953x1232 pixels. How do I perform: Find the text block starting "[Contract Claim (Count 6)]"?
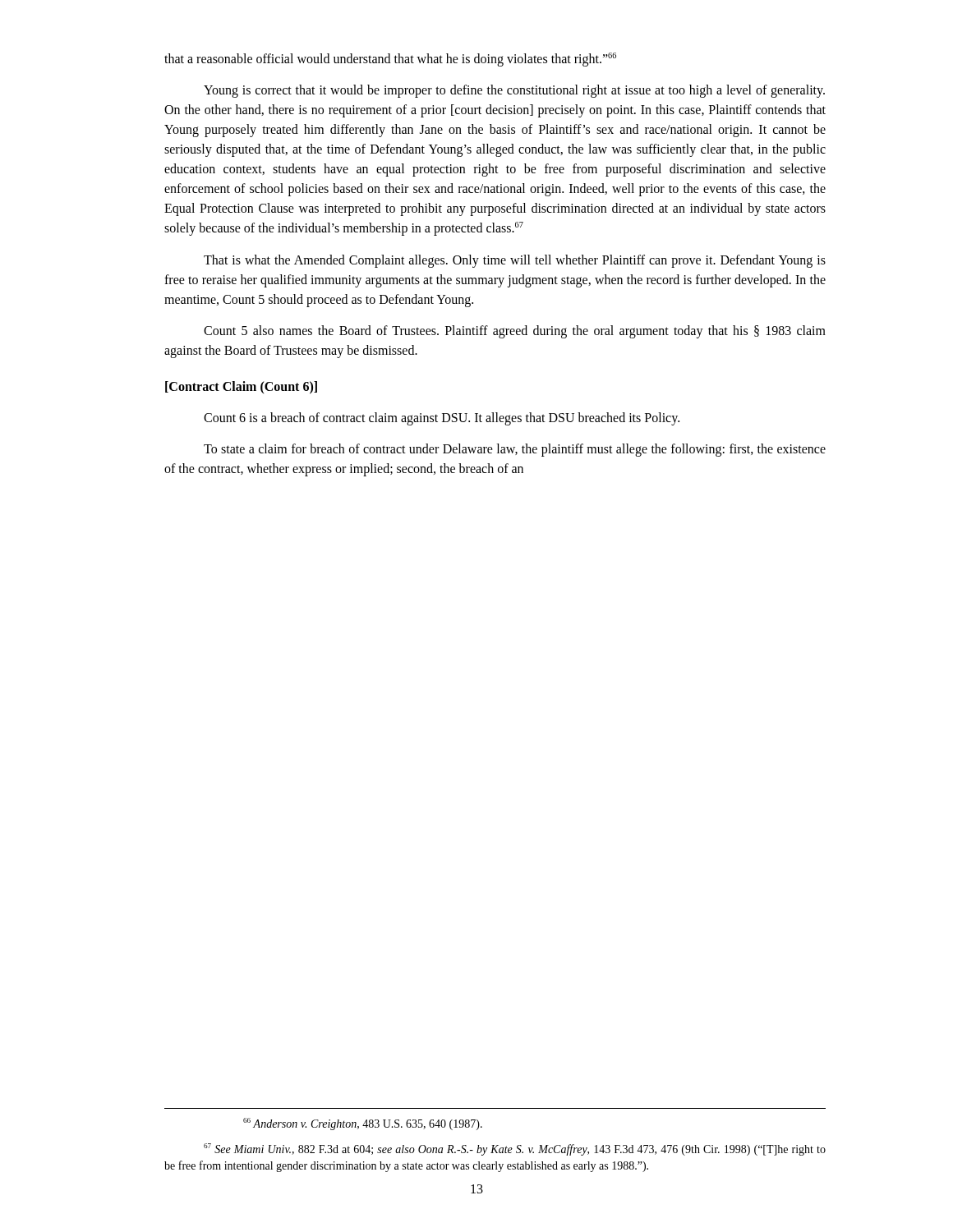pyautogui.click(x=241, y=386)
